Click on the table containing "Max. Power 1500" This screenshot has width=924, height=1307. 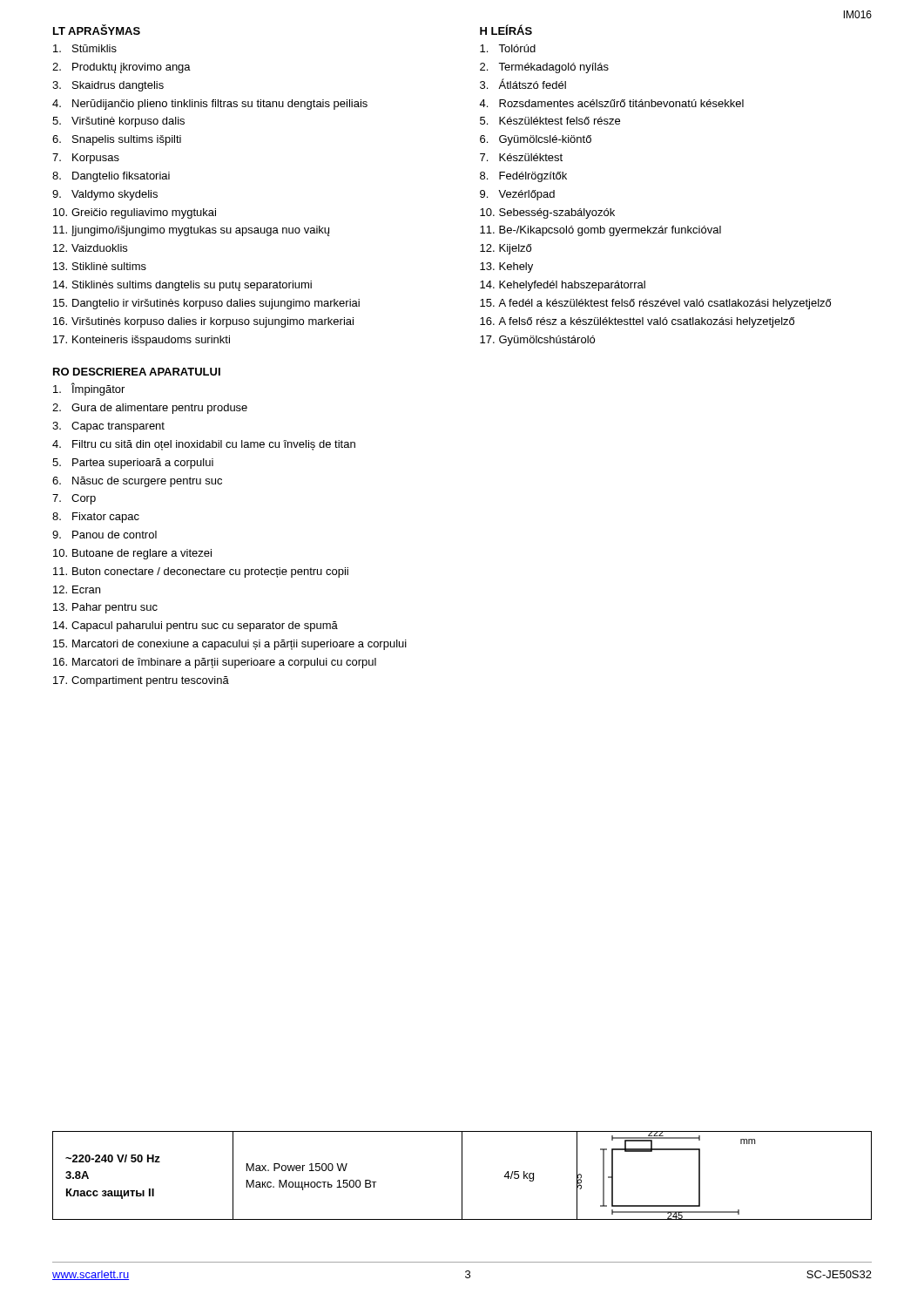pos(462,1175)
